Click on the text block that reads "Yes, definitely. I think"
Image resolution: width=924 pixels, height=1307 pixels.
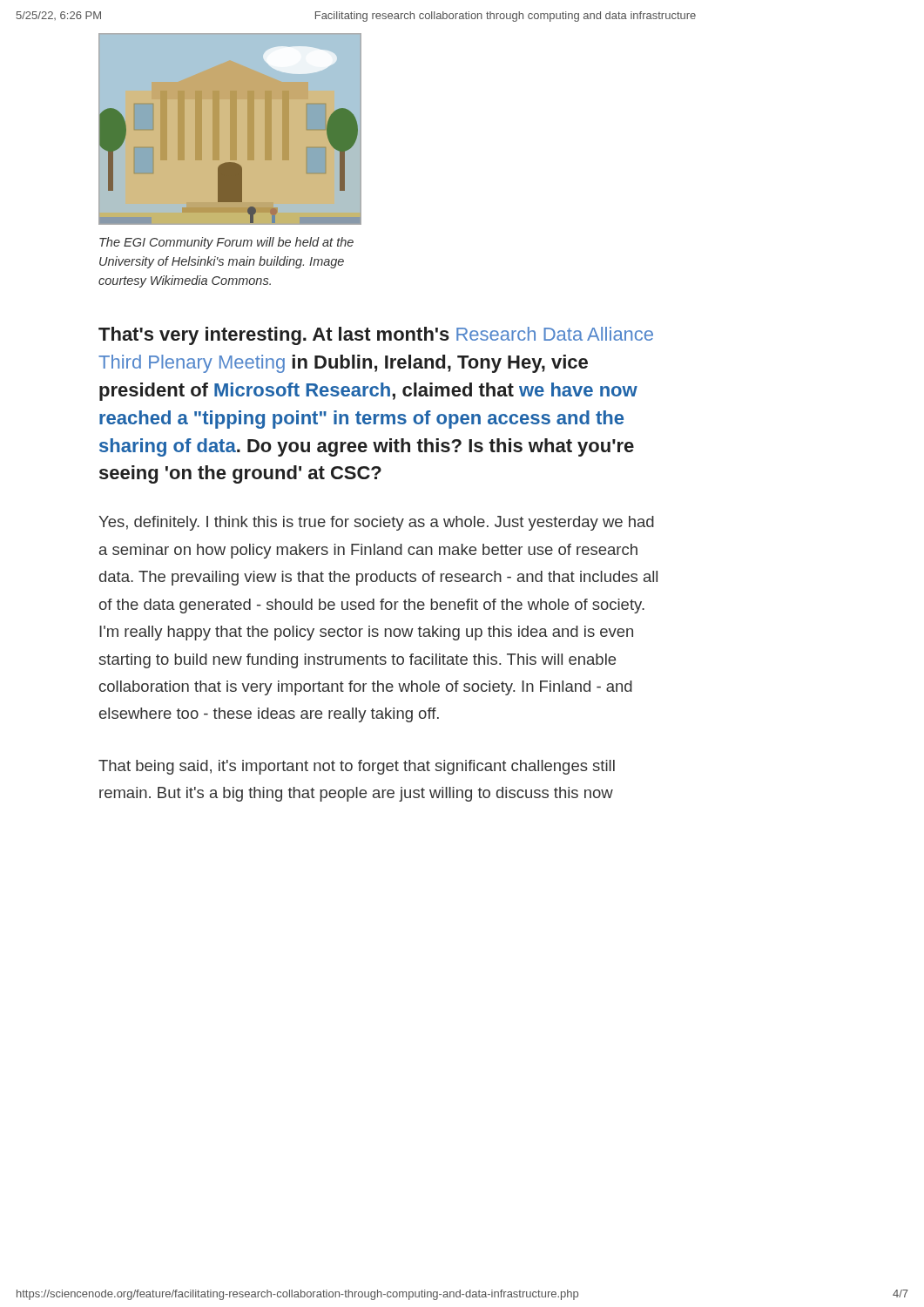379,618
